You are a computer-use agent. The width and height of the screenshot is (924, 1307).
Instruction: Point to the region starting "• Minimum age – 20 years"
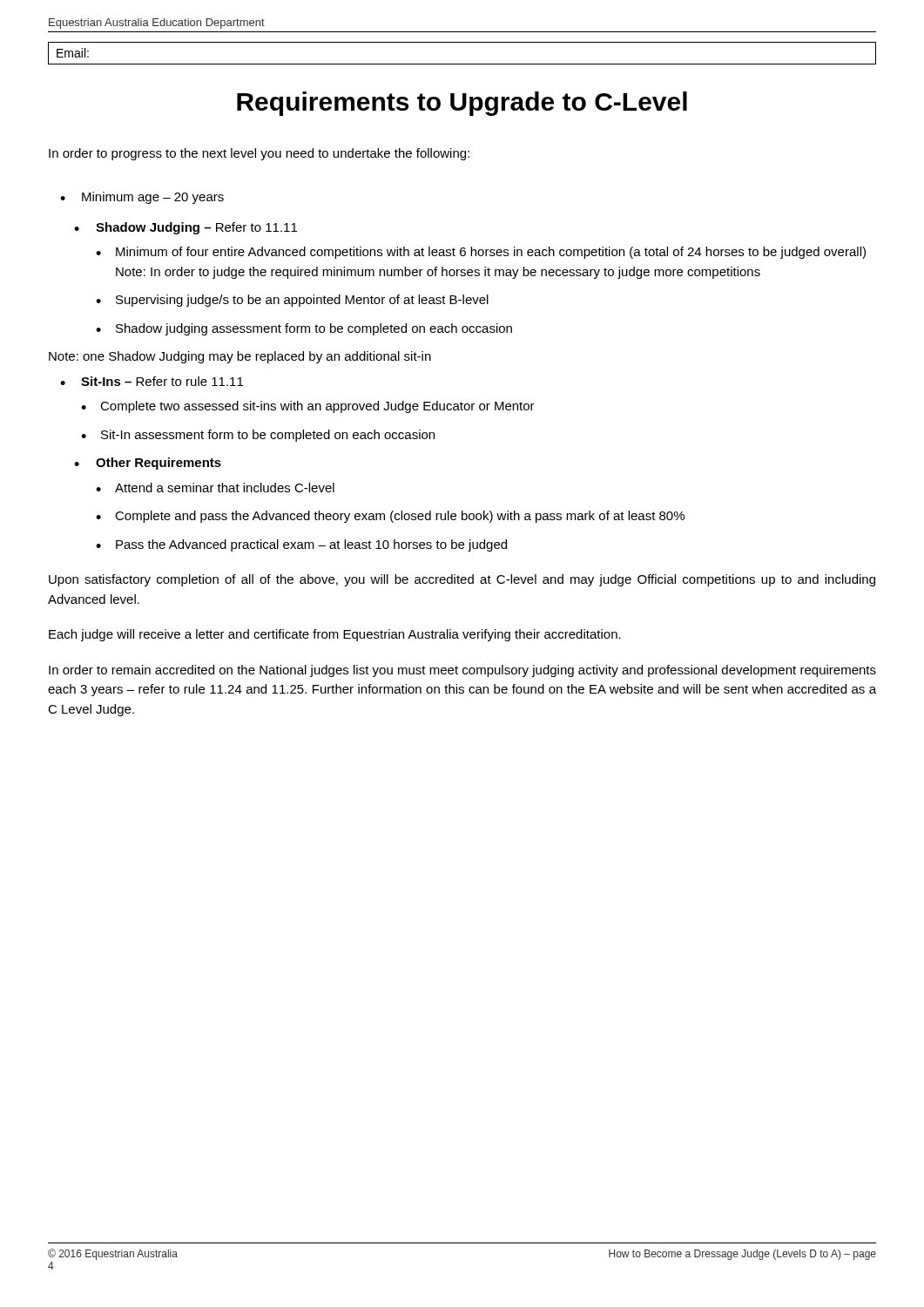coord(142,197)
